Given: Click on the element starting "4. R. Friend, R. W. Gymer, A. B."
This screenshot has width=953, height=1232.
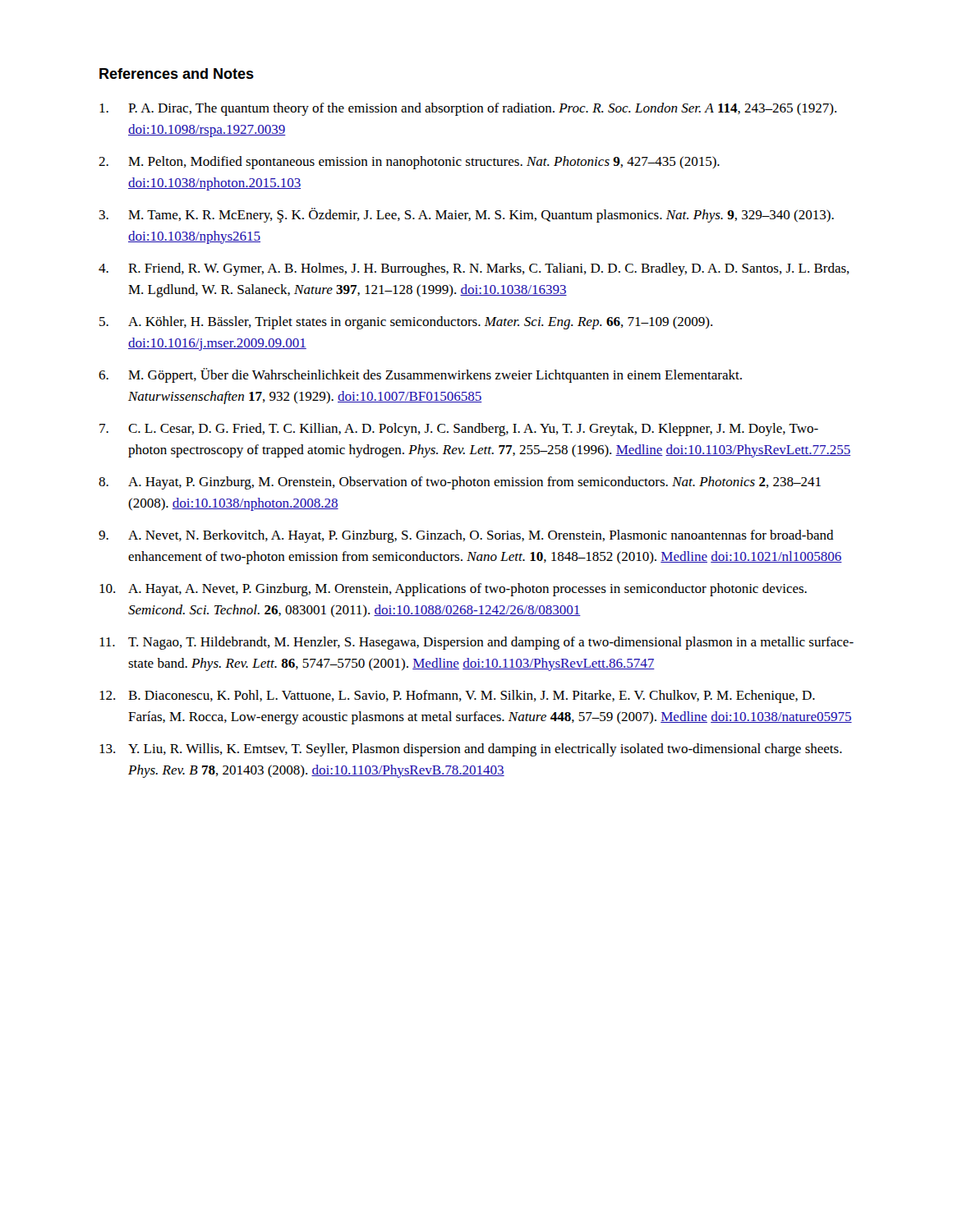Looking at the screenshot, I should 476,279.
